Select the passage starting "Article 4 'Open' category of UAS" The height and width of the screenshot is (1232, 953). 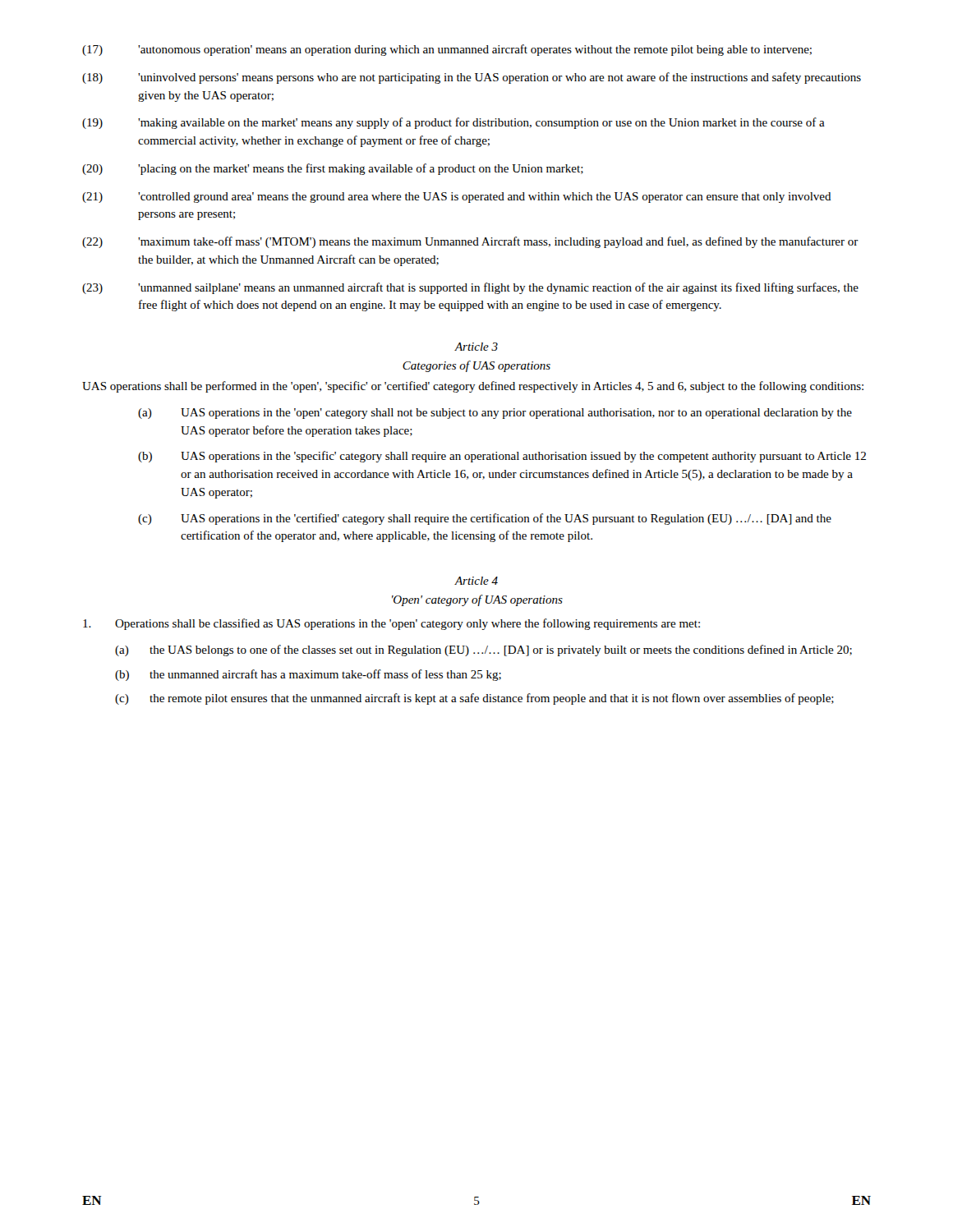[476, 590]
